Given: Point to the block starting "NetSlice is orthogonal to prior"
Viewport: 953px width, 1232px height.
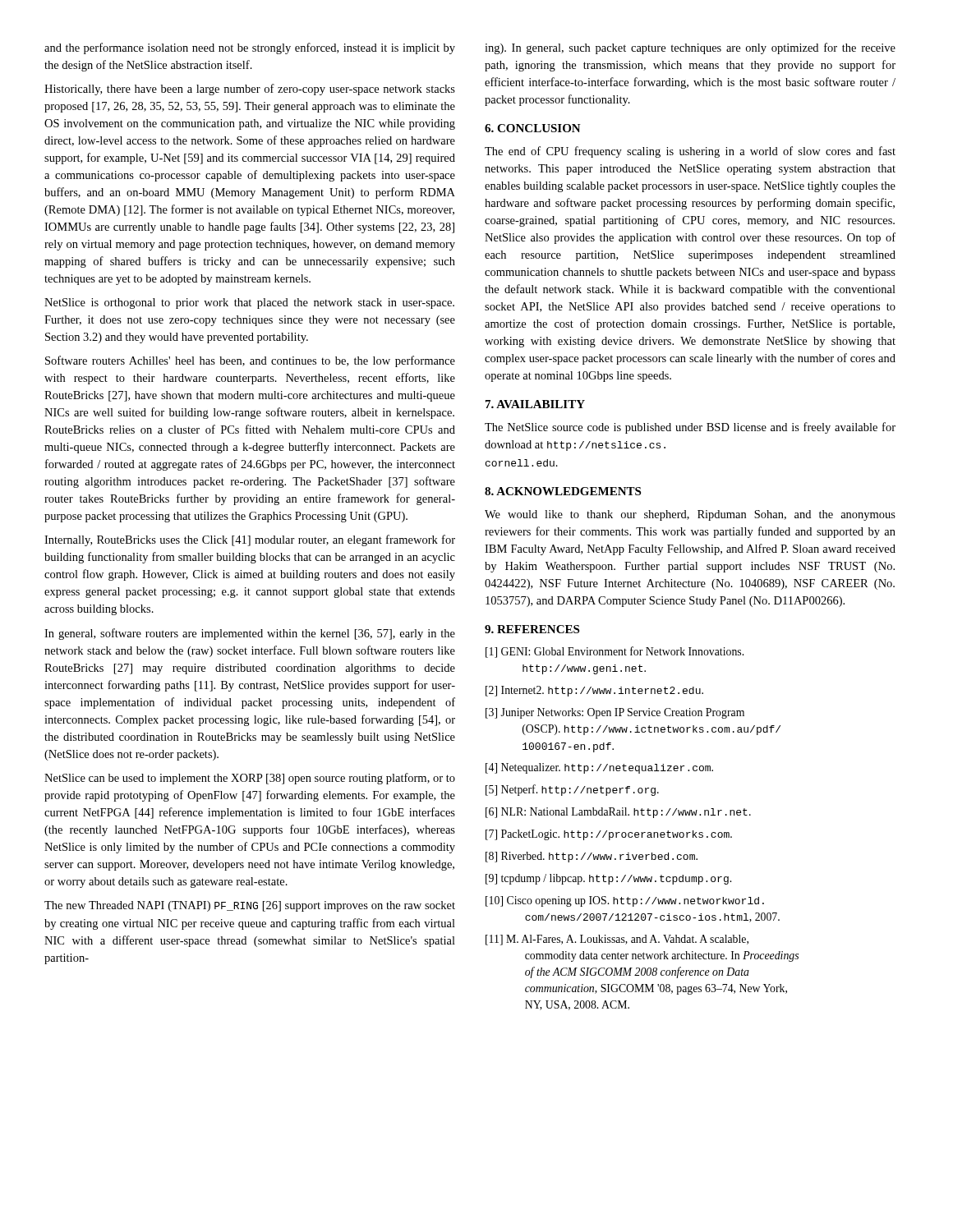Looking at the screenshot, I should coord(250,320).
